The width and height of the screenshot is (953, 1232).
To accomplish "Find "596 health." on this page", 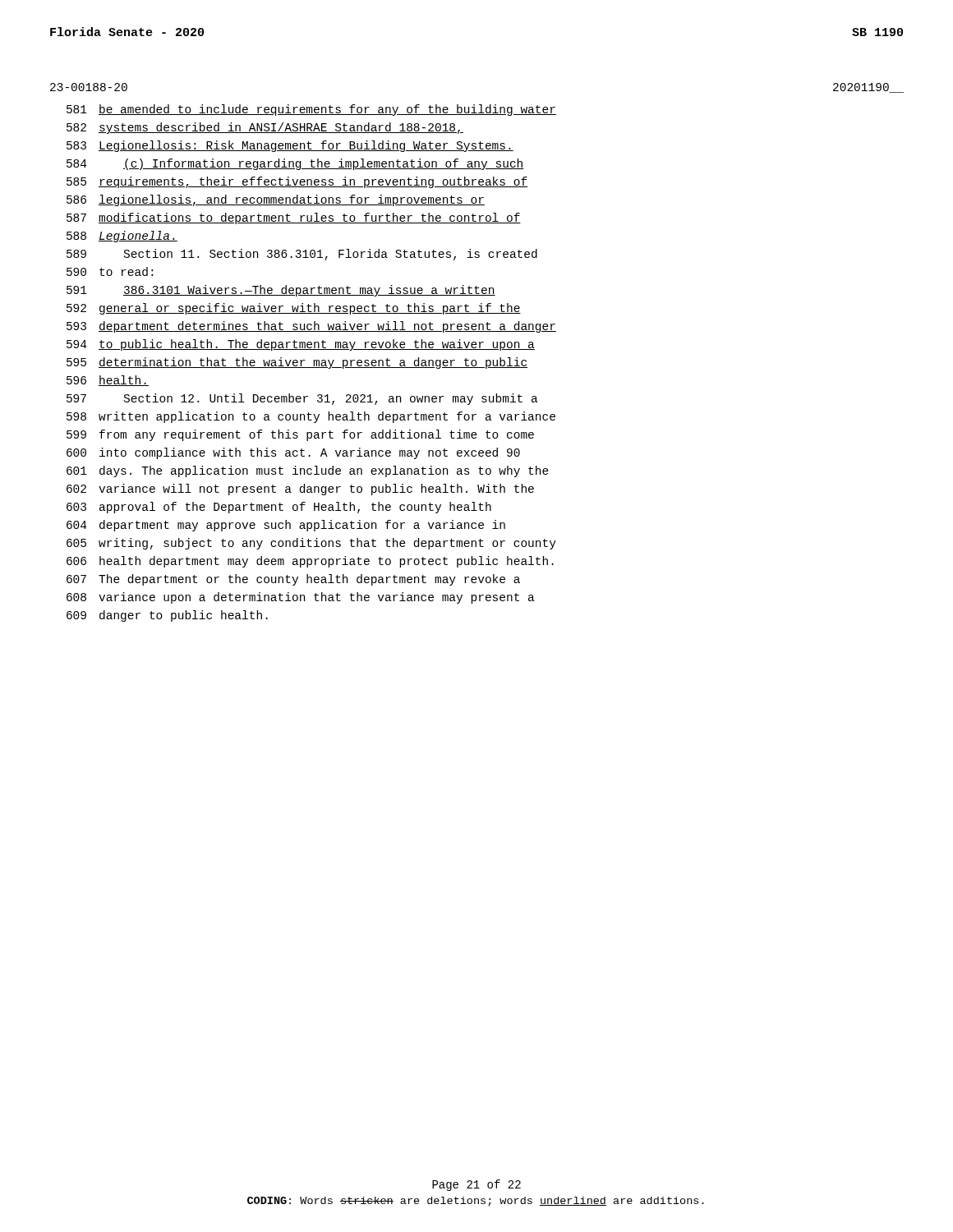I will tap(108, 381).
